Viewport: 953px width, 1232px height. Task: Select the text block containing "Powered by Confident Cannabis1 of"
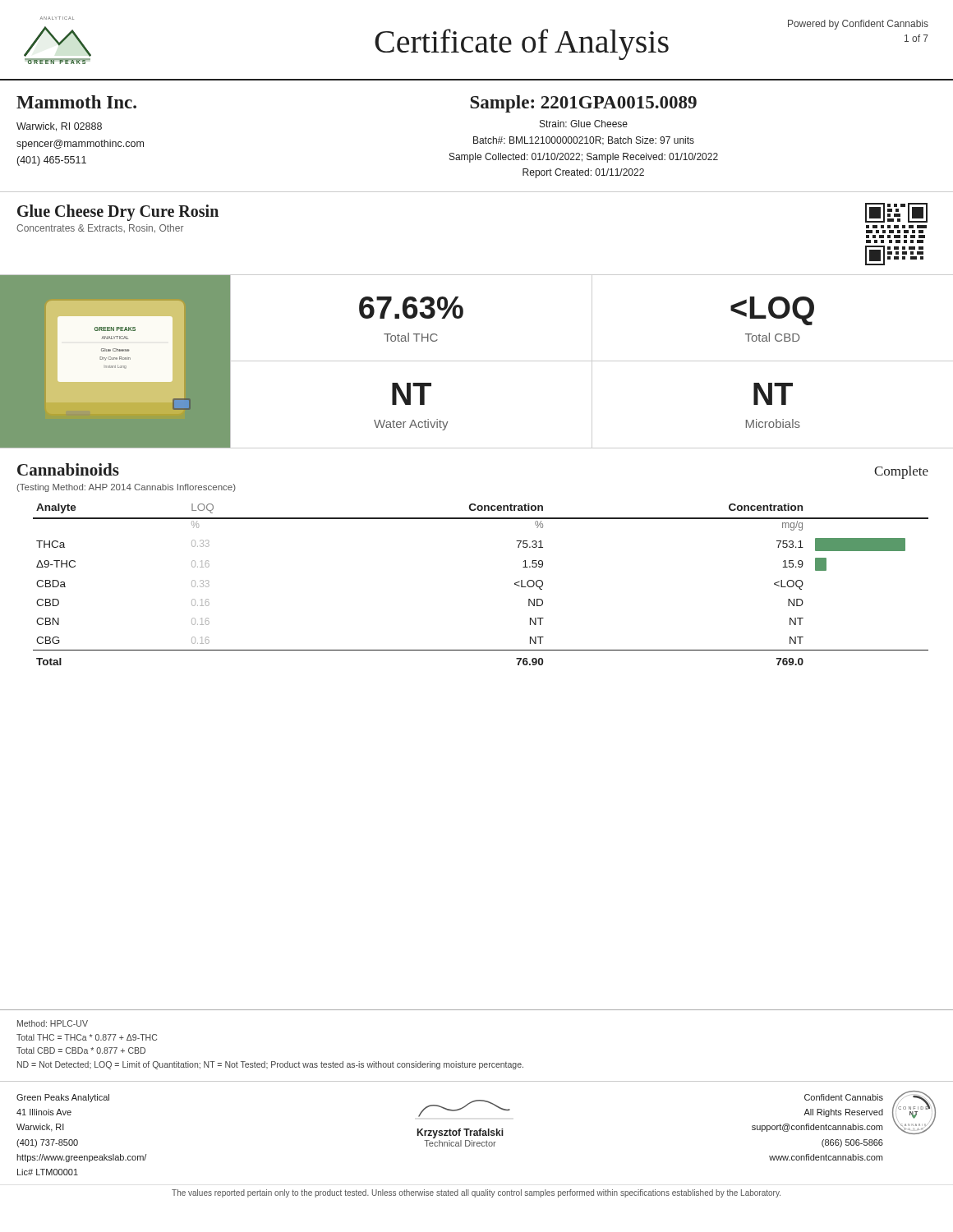[858, 31]
